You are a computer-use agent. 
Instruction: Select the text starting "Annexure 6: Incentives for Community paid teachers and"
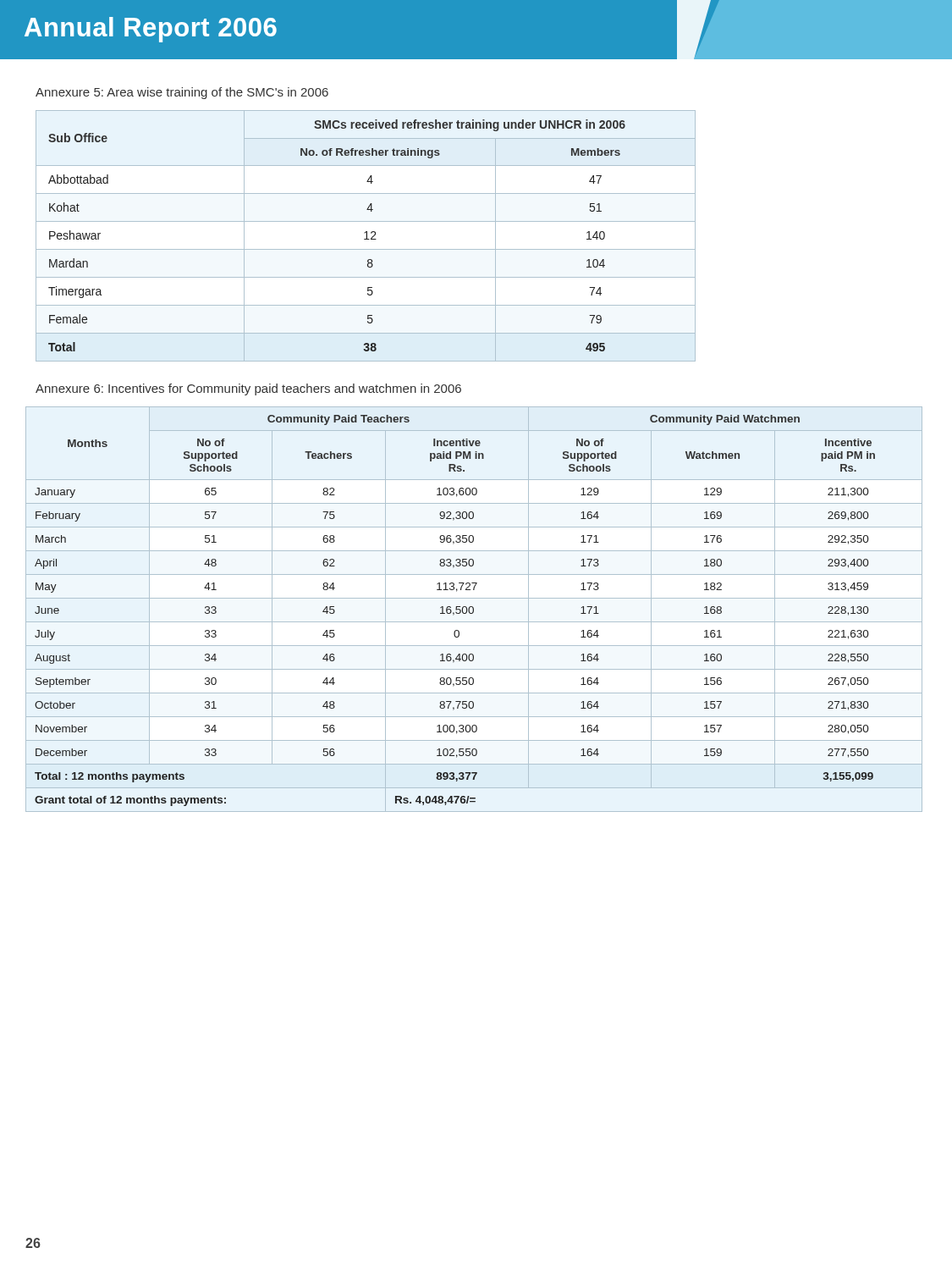click(249, 388)
